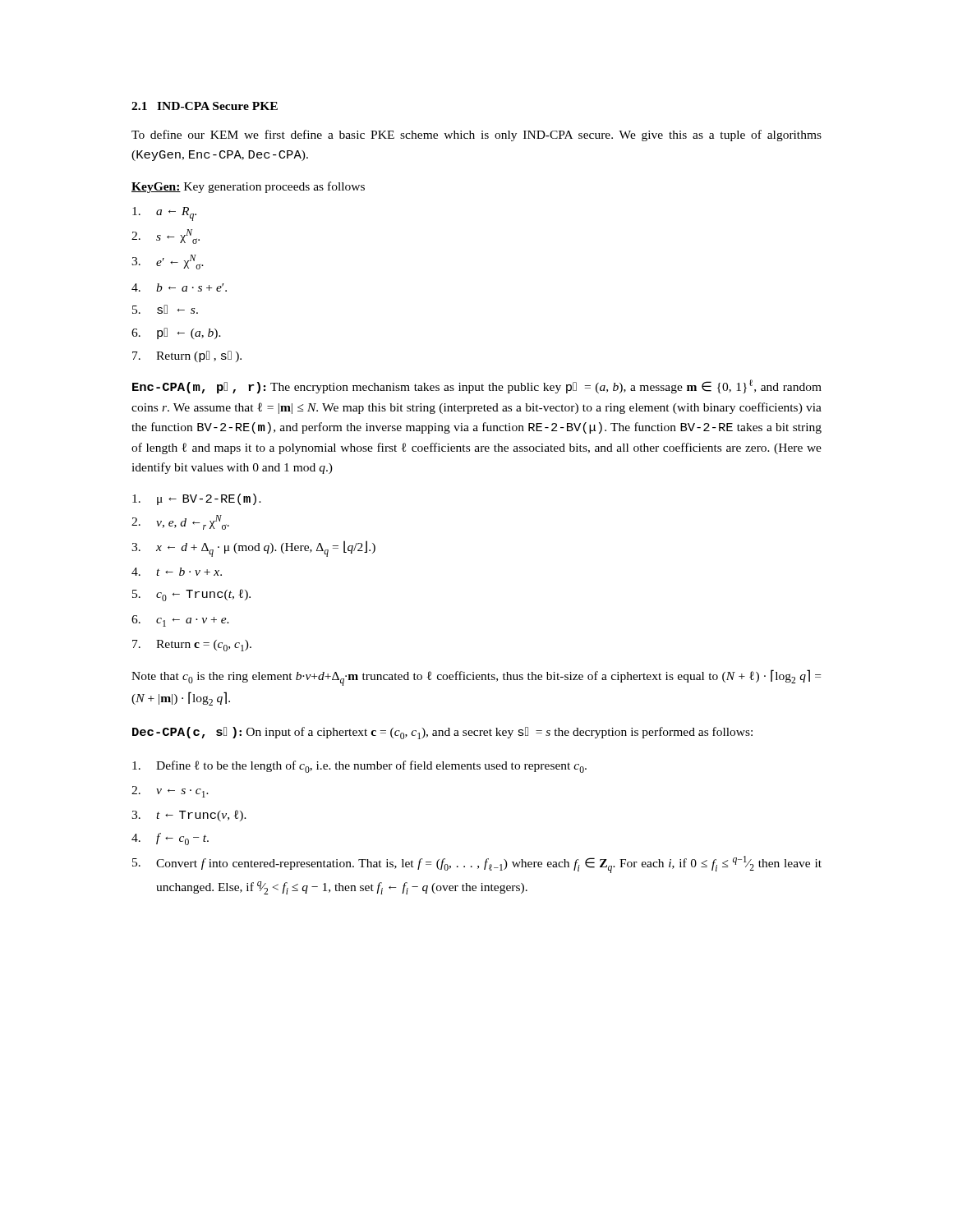
Task: Find the list item with the text "7. Return (p𝒭, s𝒭)."
Action: pos(187,356)
